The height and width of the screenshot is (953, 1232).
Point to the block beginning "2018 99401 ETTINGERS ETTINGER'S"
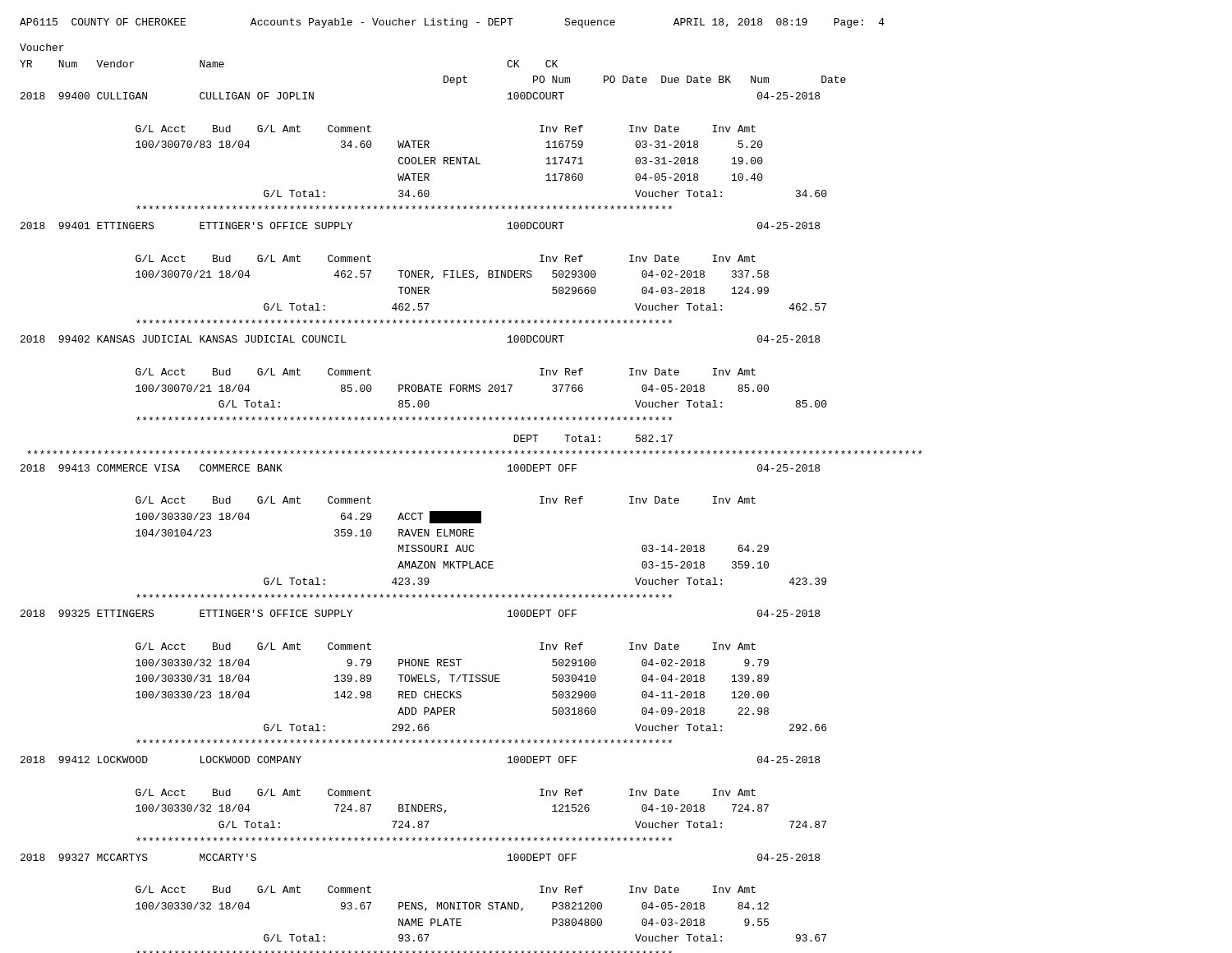click(36, 226)
